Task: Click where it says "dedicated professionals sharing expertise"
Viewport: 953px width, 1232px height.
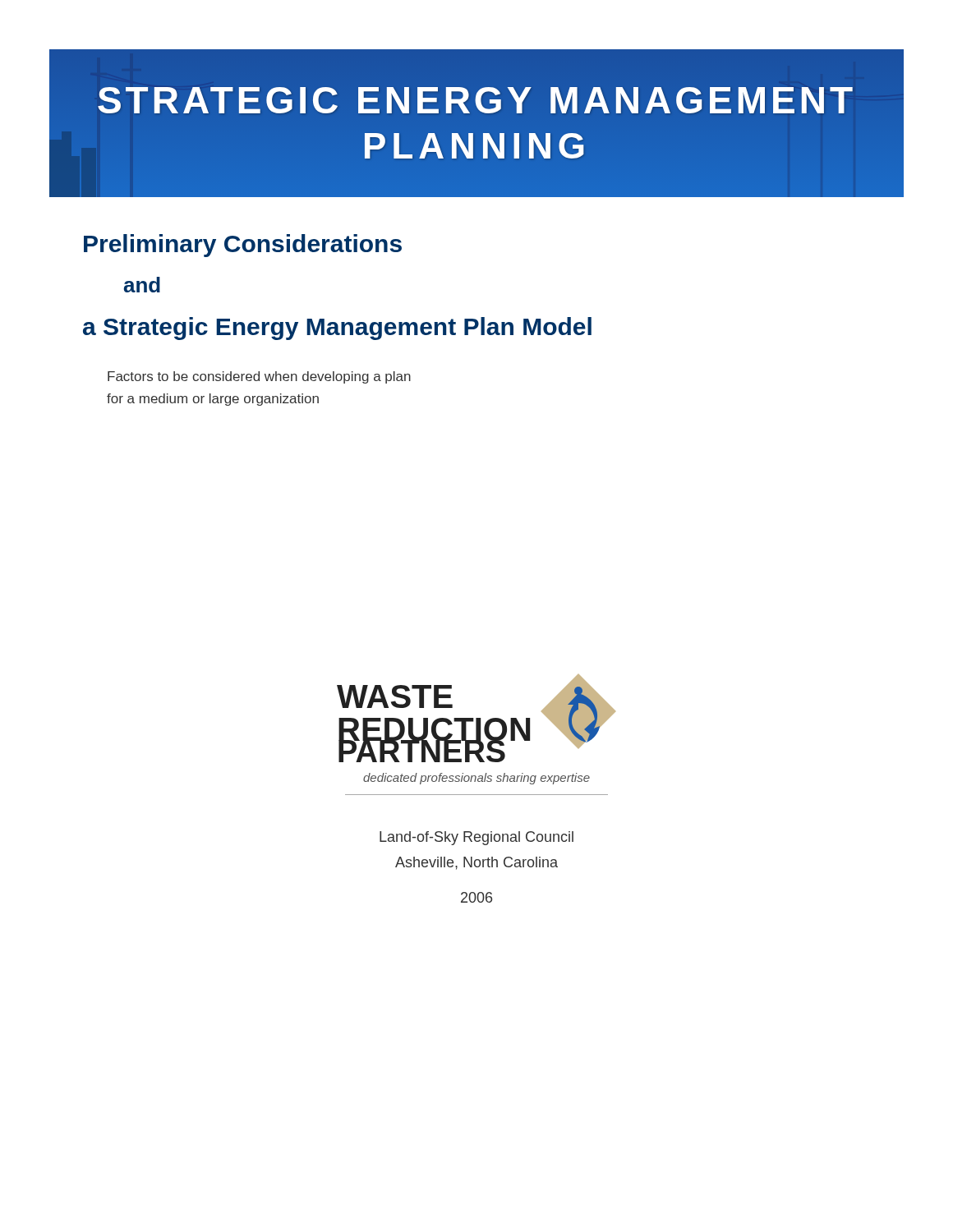Action: [x=476, y=777]
